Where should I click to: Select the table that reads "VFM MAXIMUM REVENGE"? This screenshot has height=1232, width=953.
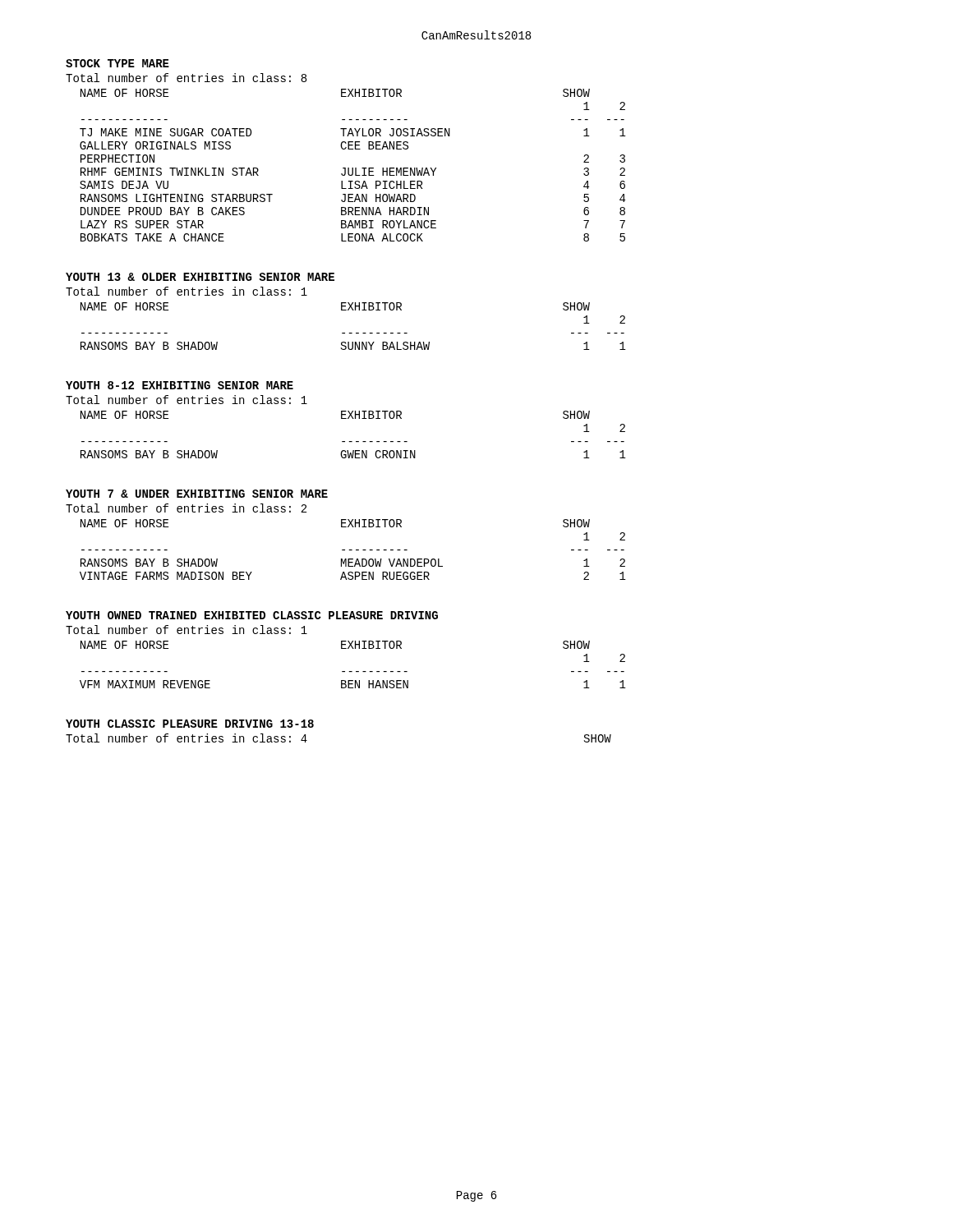(x=476, y=665)
